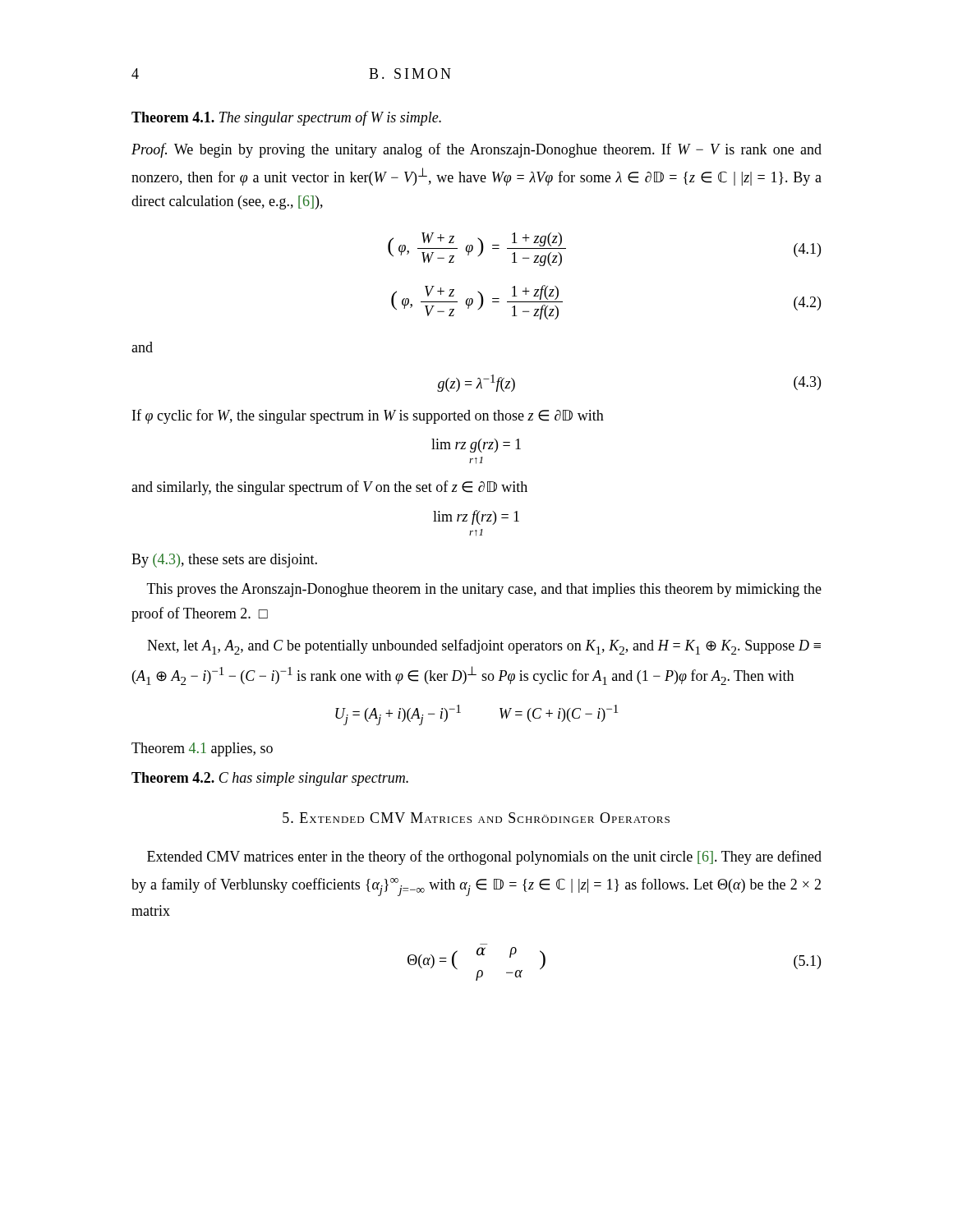This screenshot has width=953, height=1232.
Task: Locate the text block that reads "Proof. We begin by proving the unitary"
Action: click(x=476, y=175)
